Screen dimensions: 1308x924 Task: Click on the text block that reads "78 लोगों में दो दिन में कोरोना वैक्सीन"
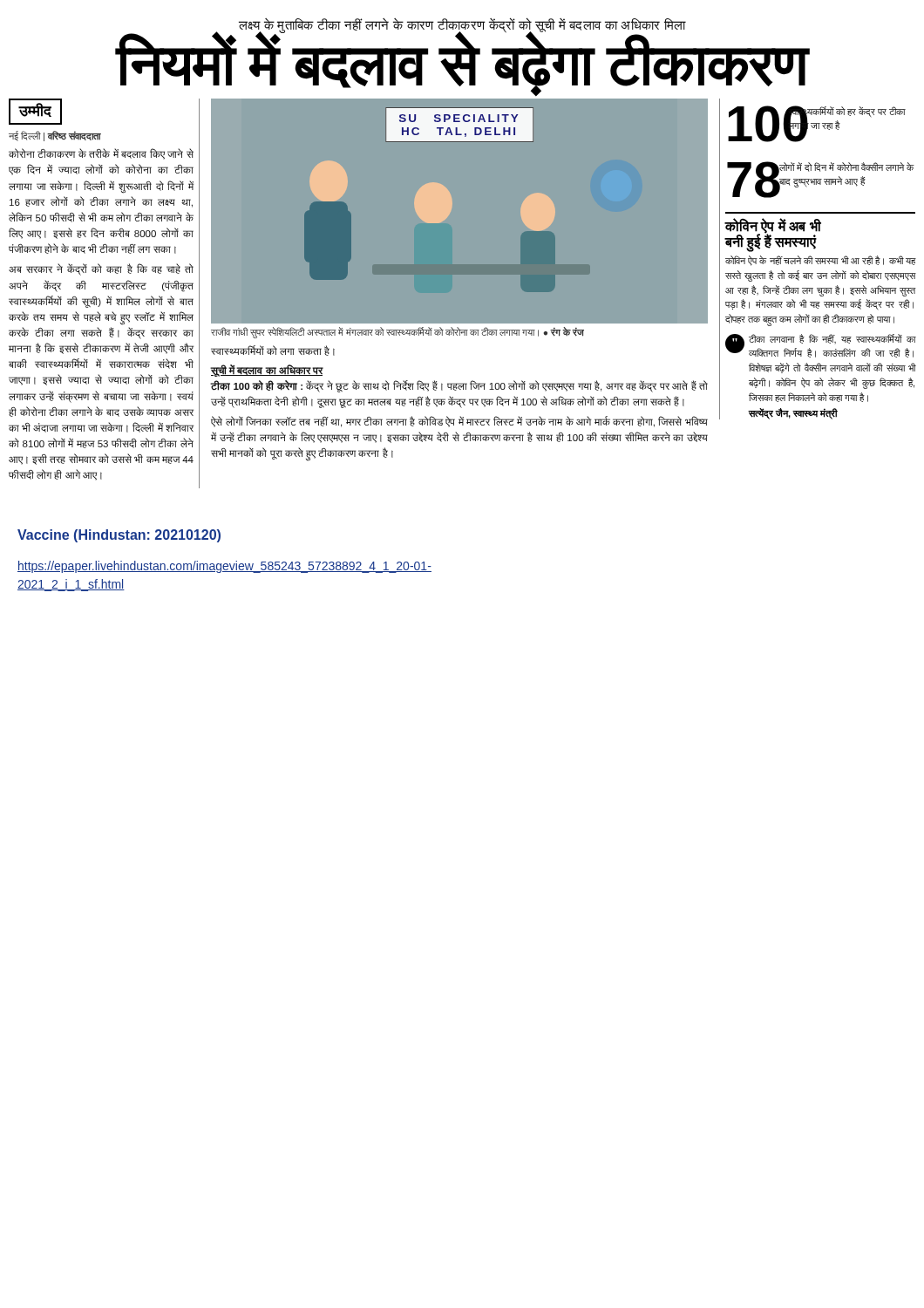[820, 180]
